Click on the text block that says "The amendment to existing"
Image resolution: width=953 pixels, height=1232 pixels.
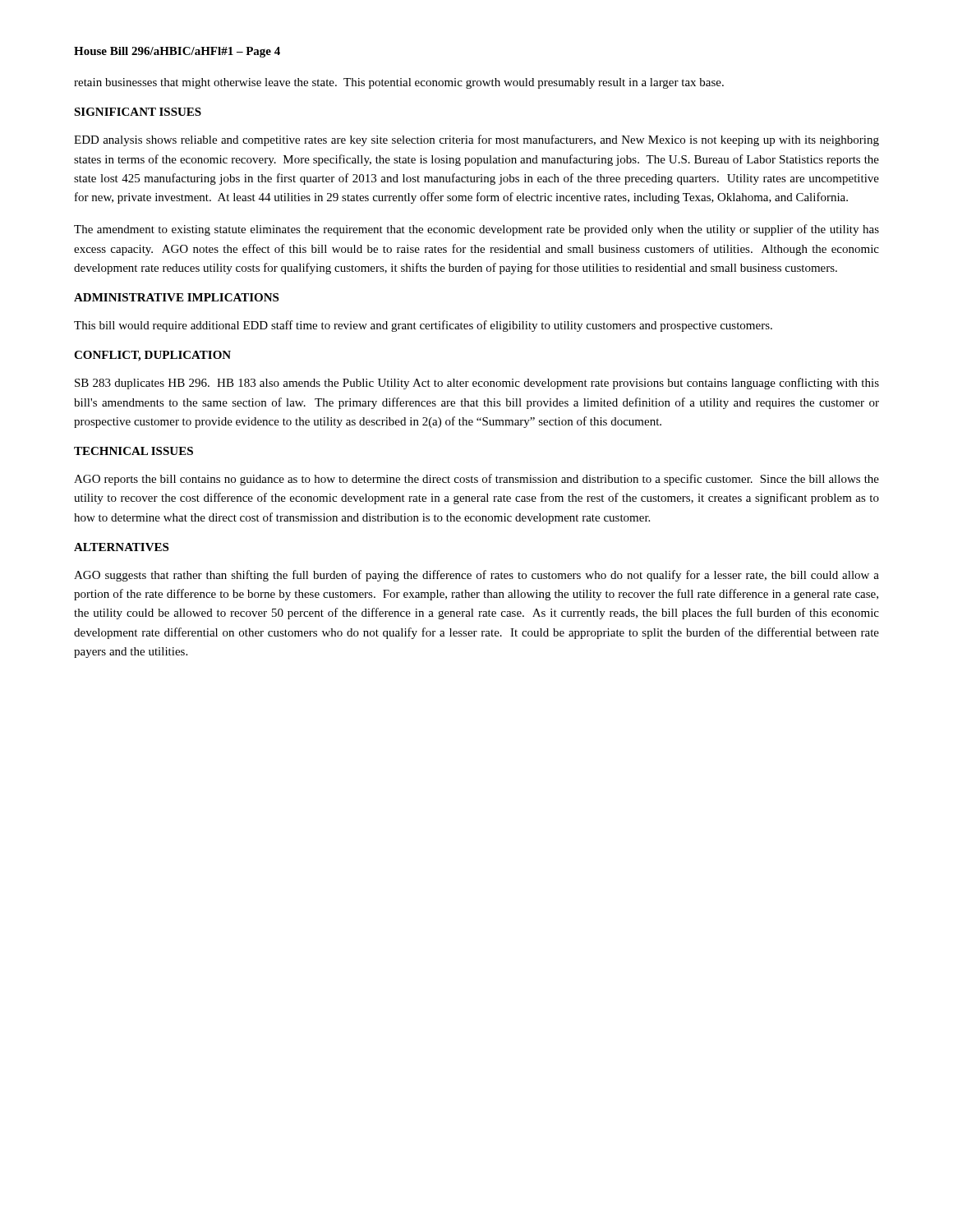[476, 248]
